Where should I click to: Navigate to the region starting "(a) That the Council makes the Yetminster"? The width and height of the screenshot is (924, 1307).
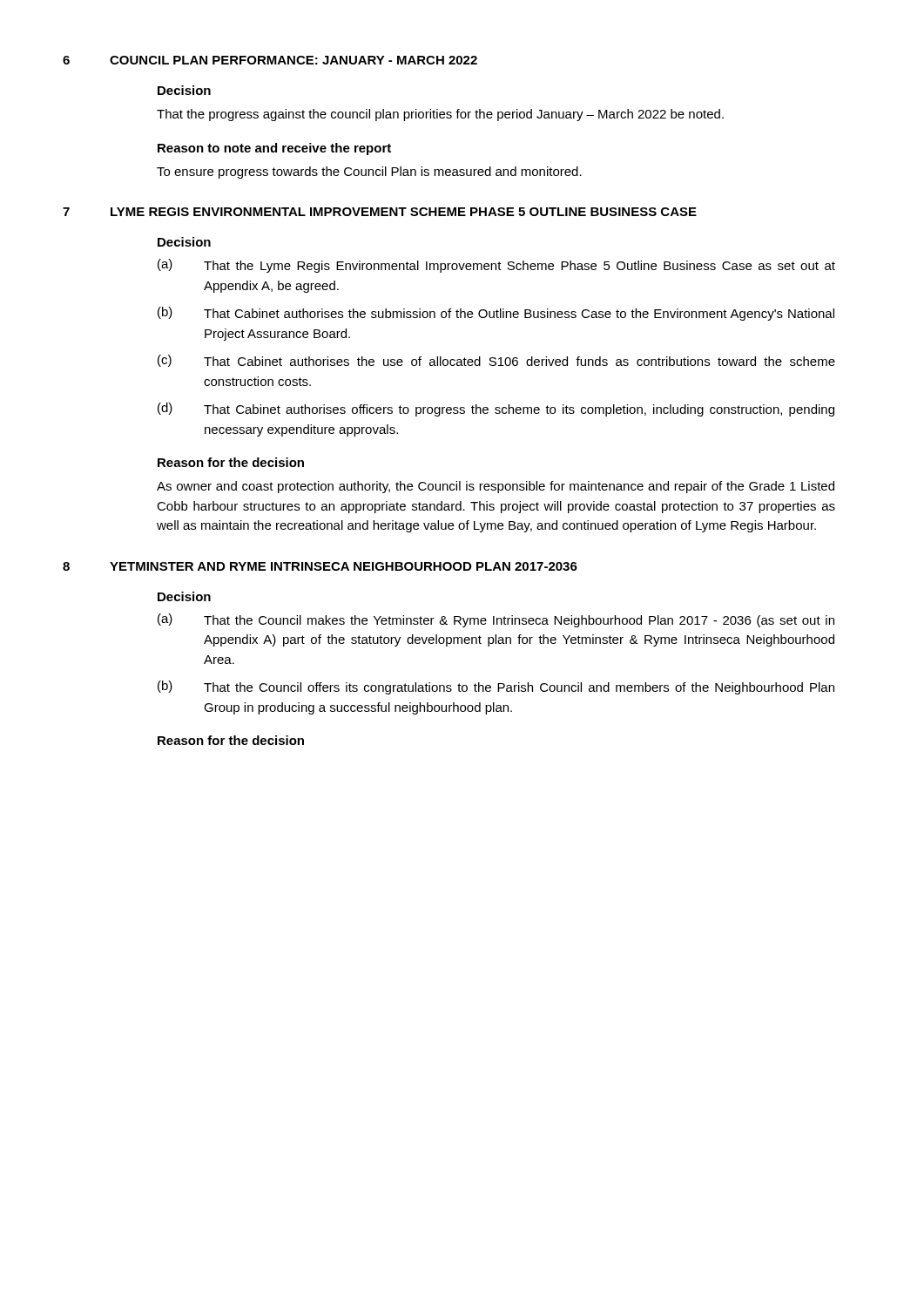(496, 640)
